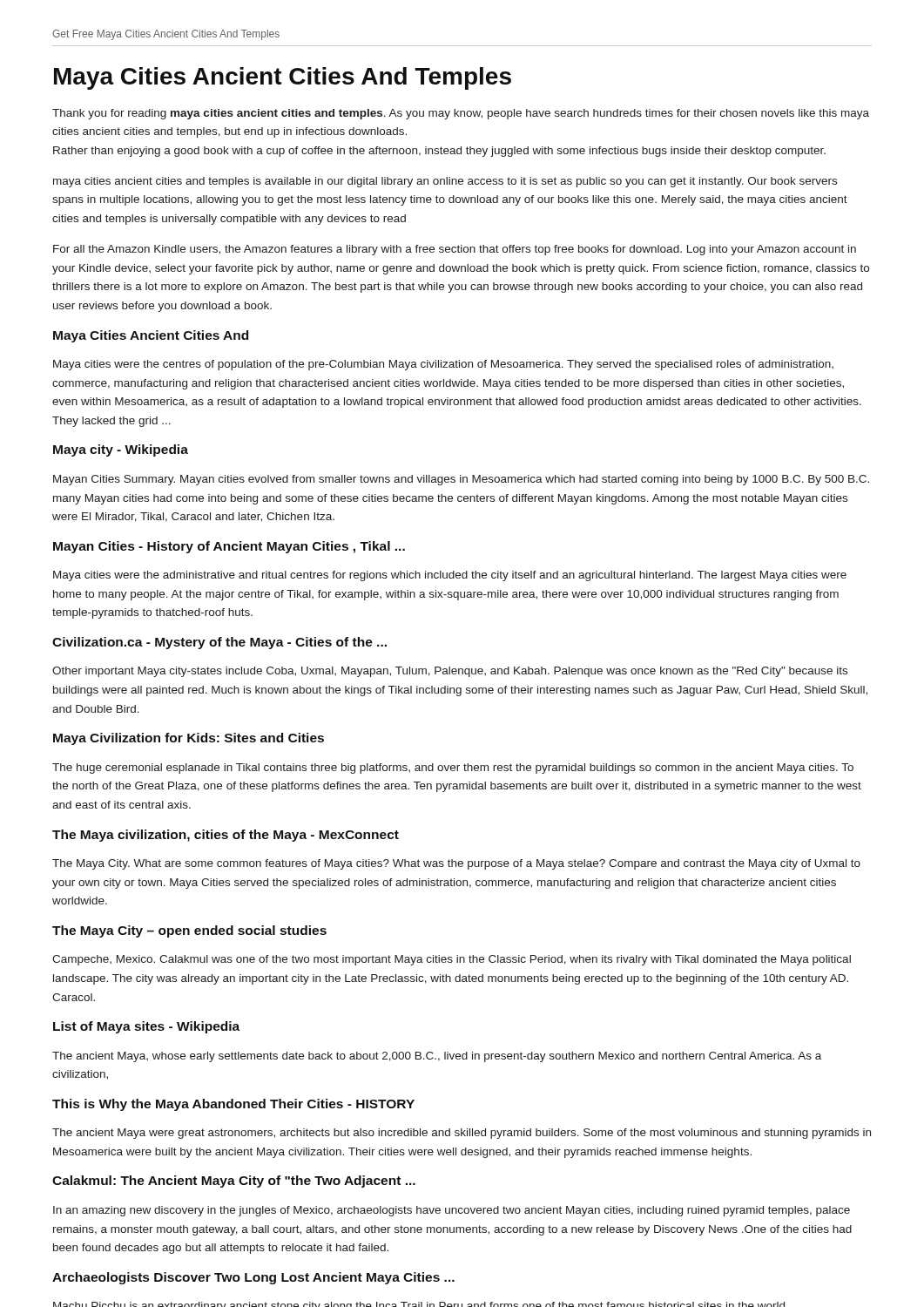Find the text block that says "The ancient Maya were"
This screenshot has width=924, height=1307.
pos(462,1142)
